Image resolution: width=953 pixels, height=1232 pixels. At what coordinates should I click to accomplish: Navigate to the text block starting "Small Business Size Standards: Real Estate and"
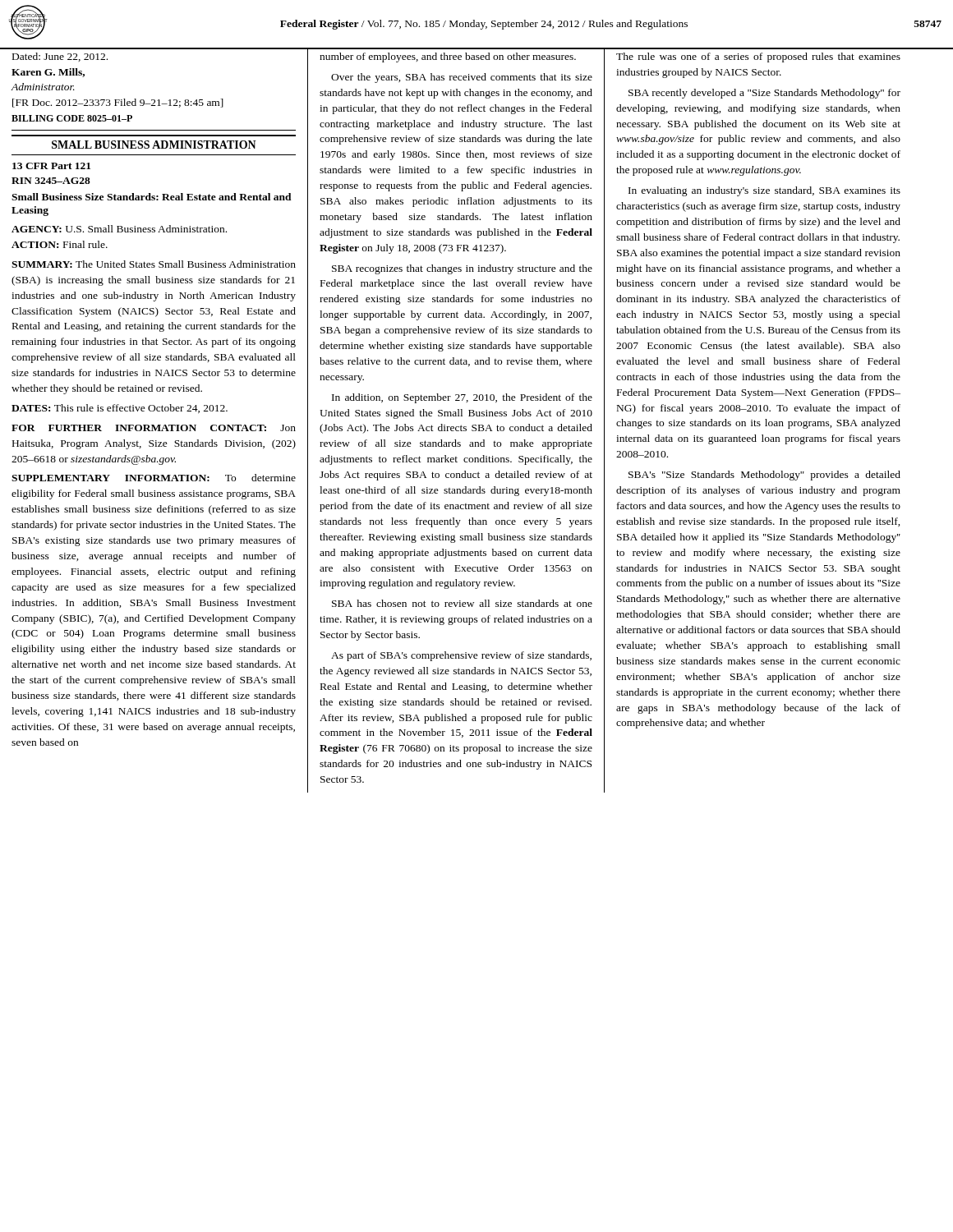click(151, 203)
